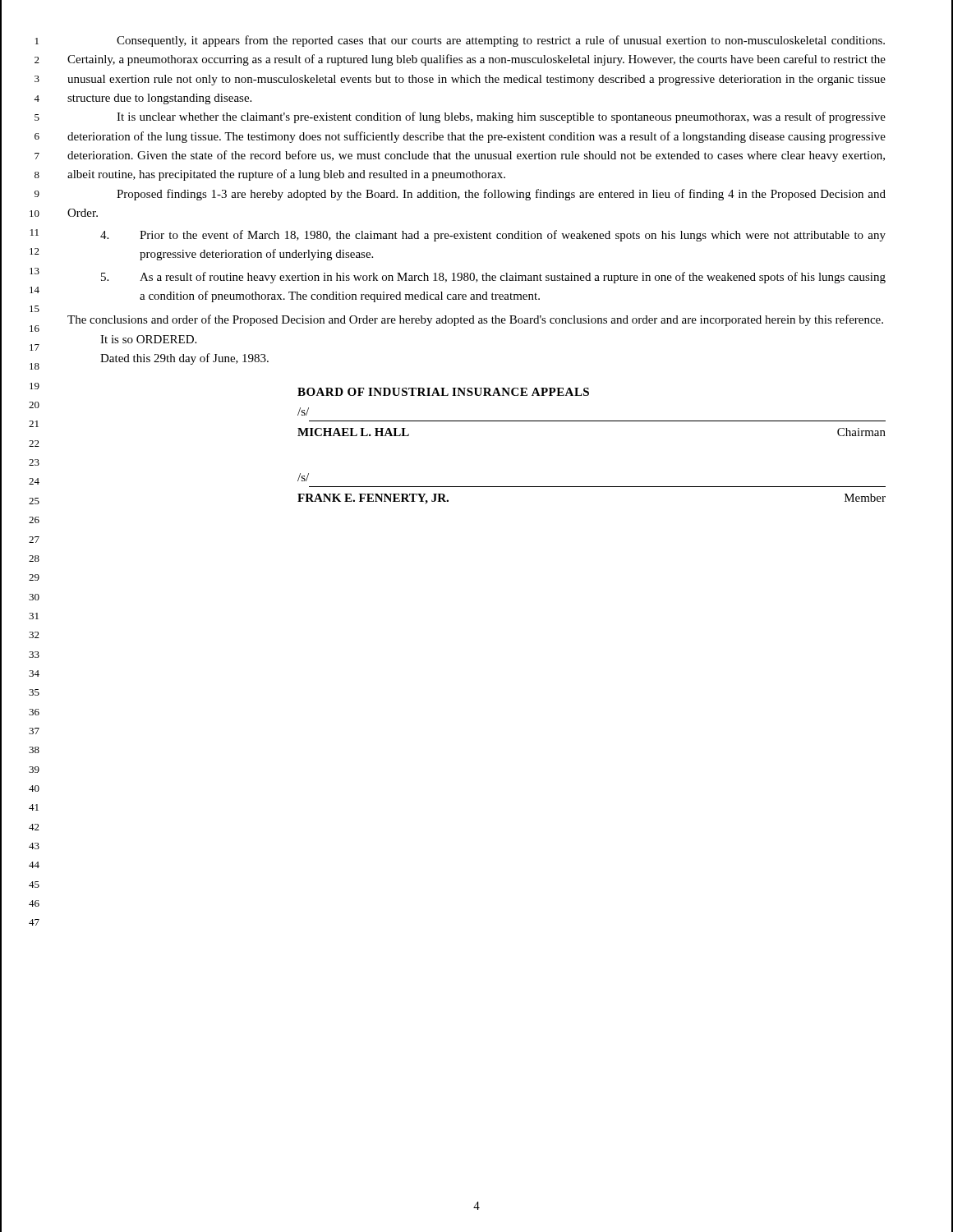Click the passage that begins "It is unclear whether"
This screenshot has height=1232, width=953.
point(476,146)
